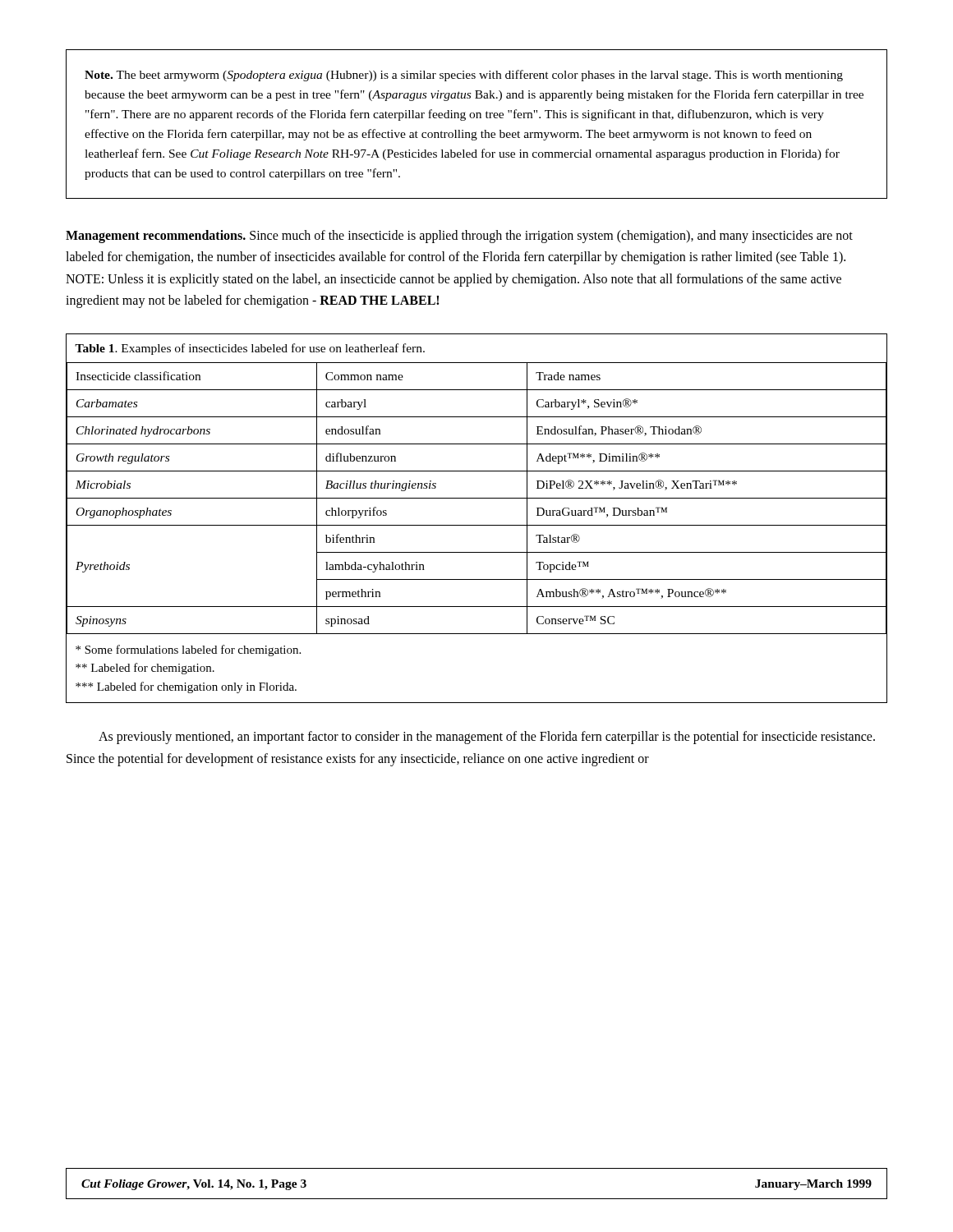Where is the passage that starts "Note. The beet armyworm (Spodoptera exigua (Hubner))"?
Viewport: 953px width, 1232px height.
coord(474,124)
